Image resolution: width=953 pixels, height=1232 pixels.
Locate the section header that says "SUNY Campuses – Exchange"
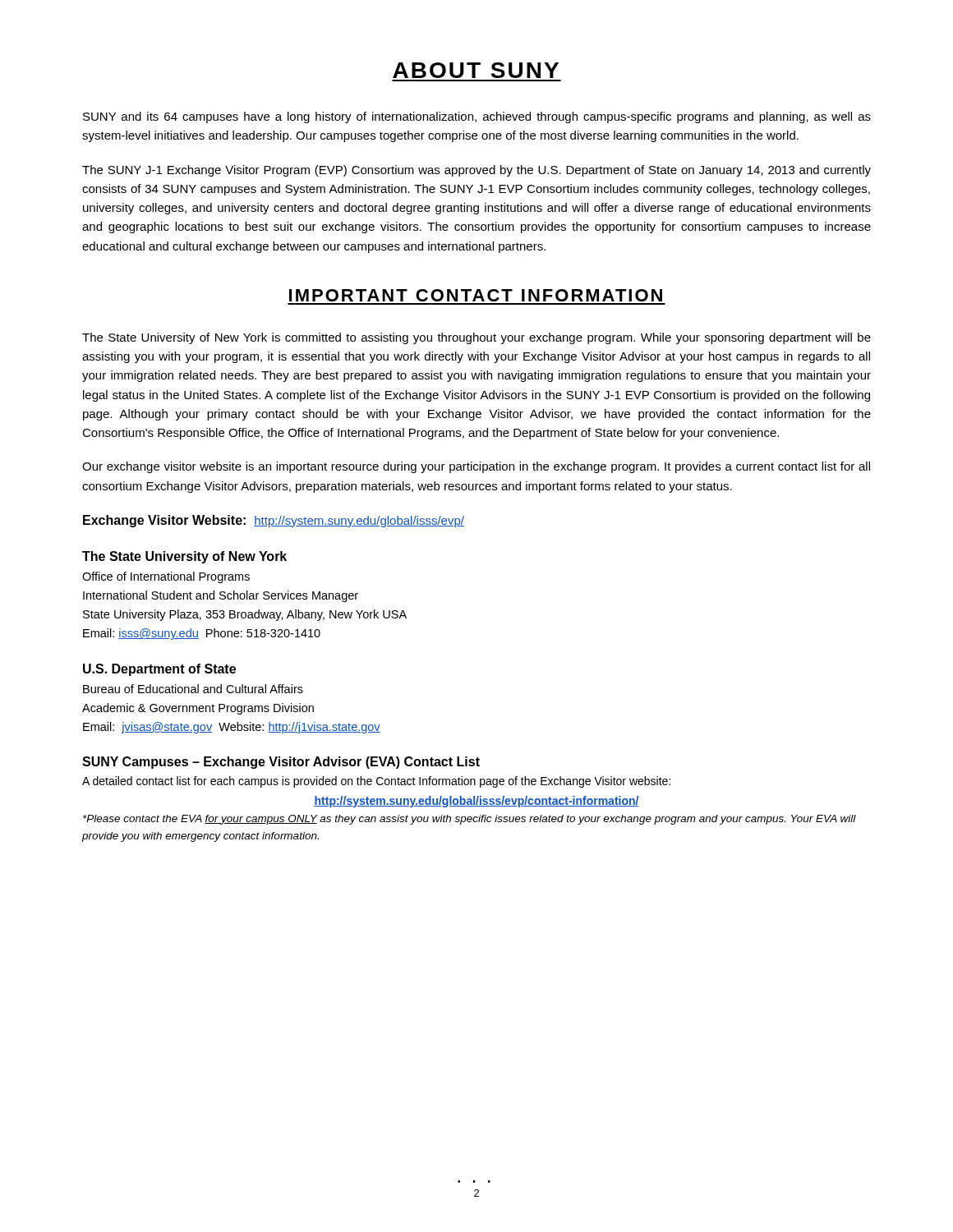click(281, 762)
